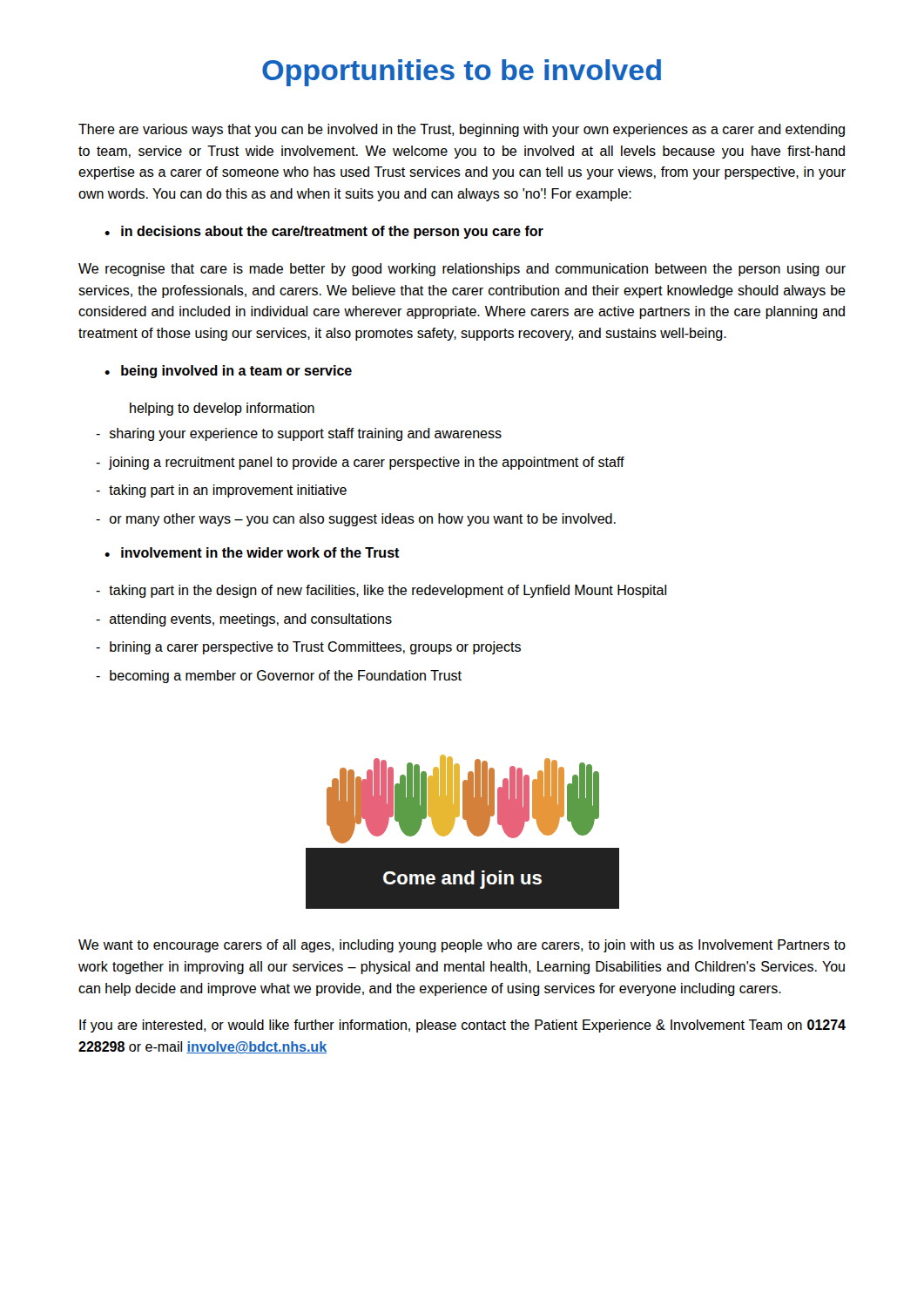Point to the text block starting "We recognise that care is made better by"
Image resolution: width=924 pixels, height=1307 pixels.
click(462, 301)
